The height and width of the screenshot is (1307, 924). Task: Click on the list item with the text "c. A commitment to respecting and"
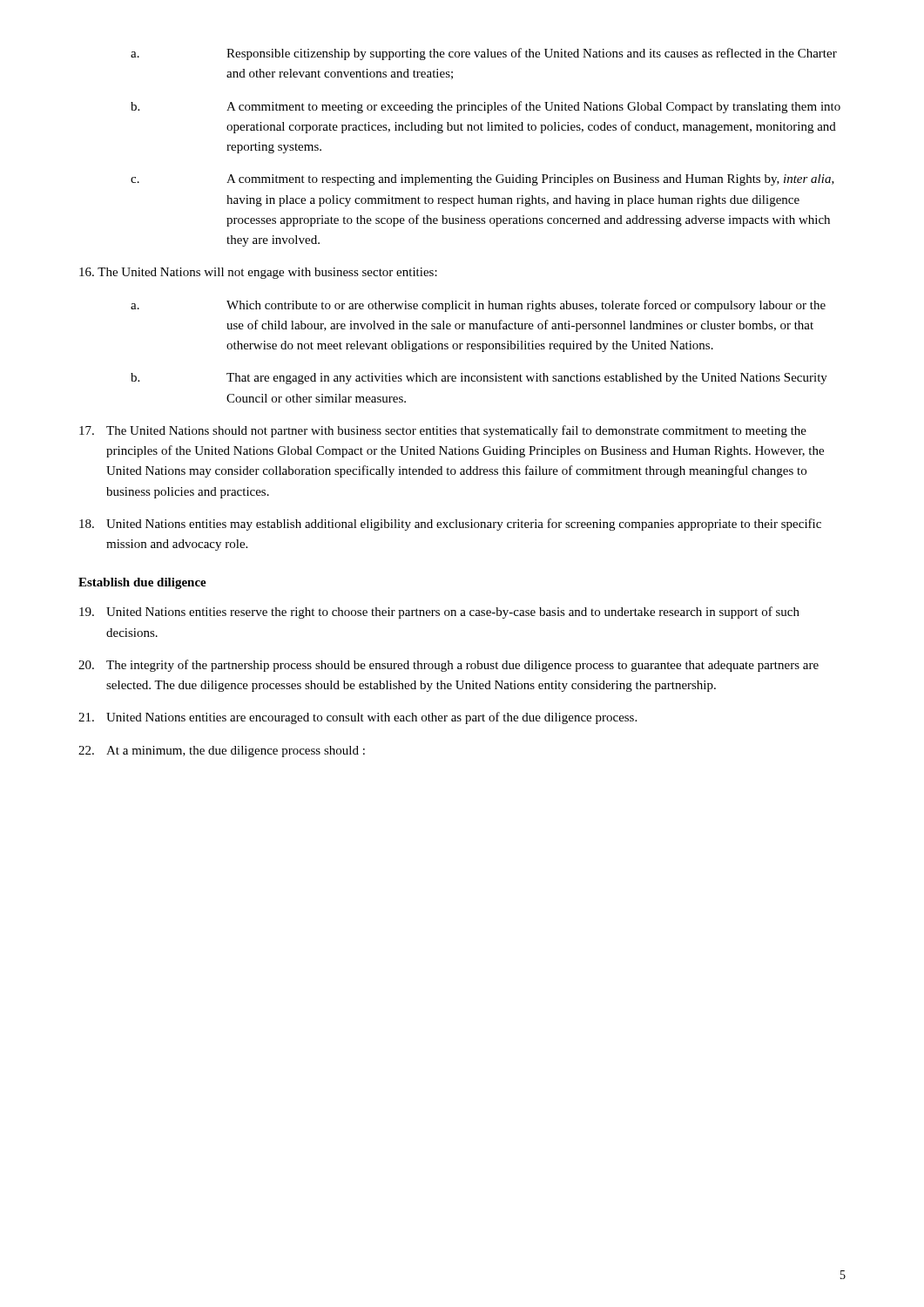coord(462,210)
